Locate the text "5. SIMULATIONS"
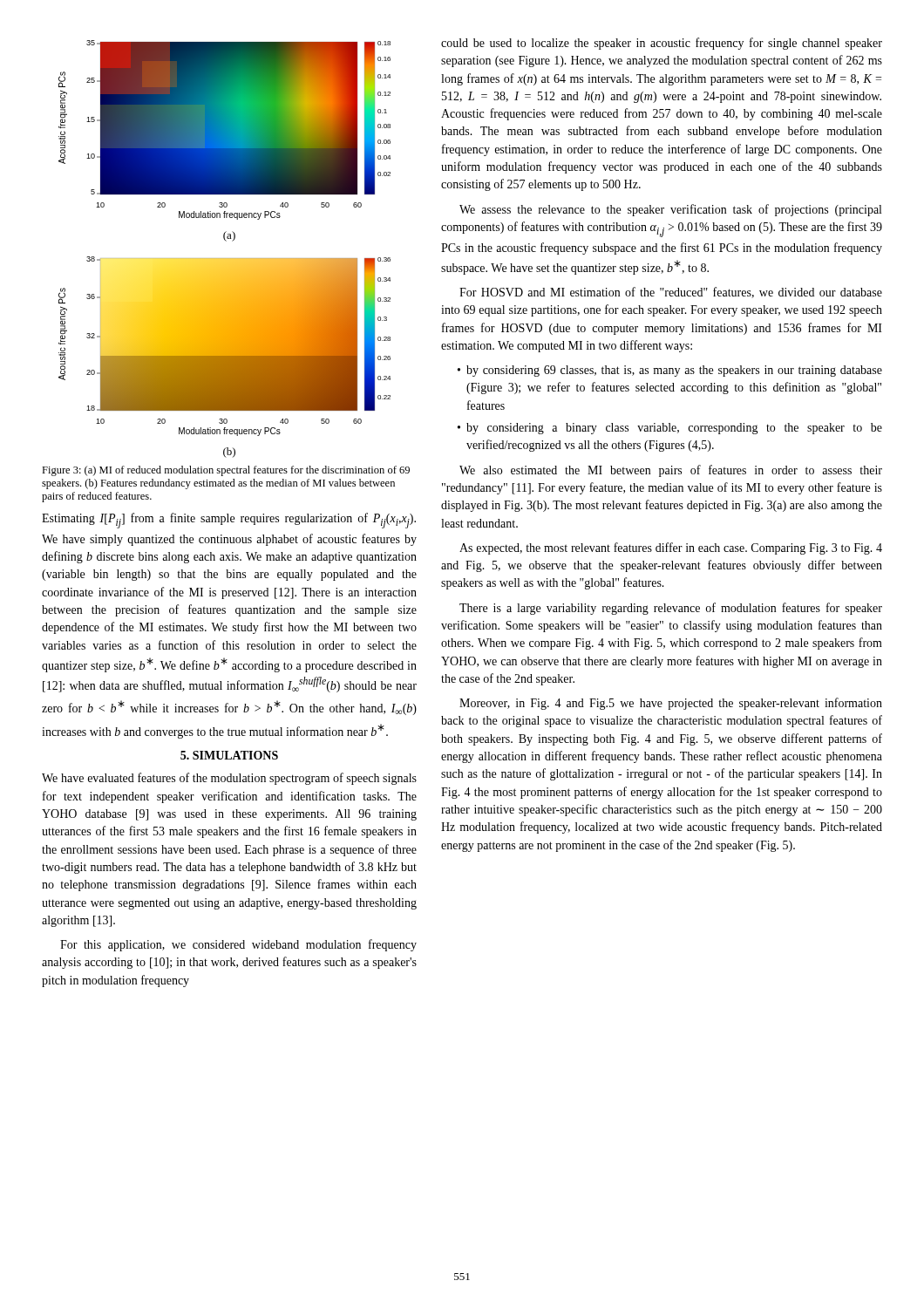Screen dimensions: 1308x924 pyautogui.click(x=229, y=756)
